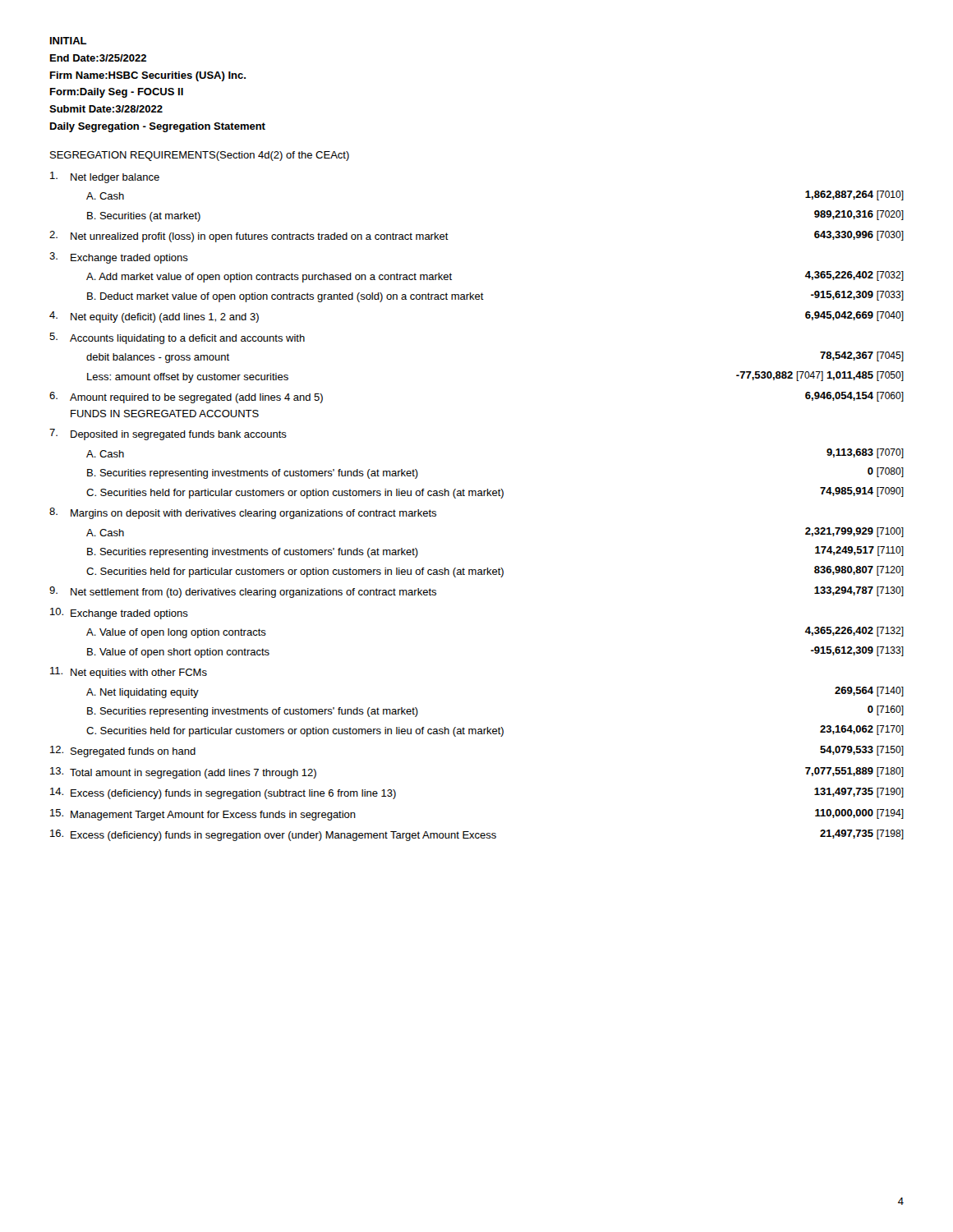The width and height of the screenshot is (953, 1232).
Task: Select the text starting "11. Net equities with"
Action: [x=129, y=673]
